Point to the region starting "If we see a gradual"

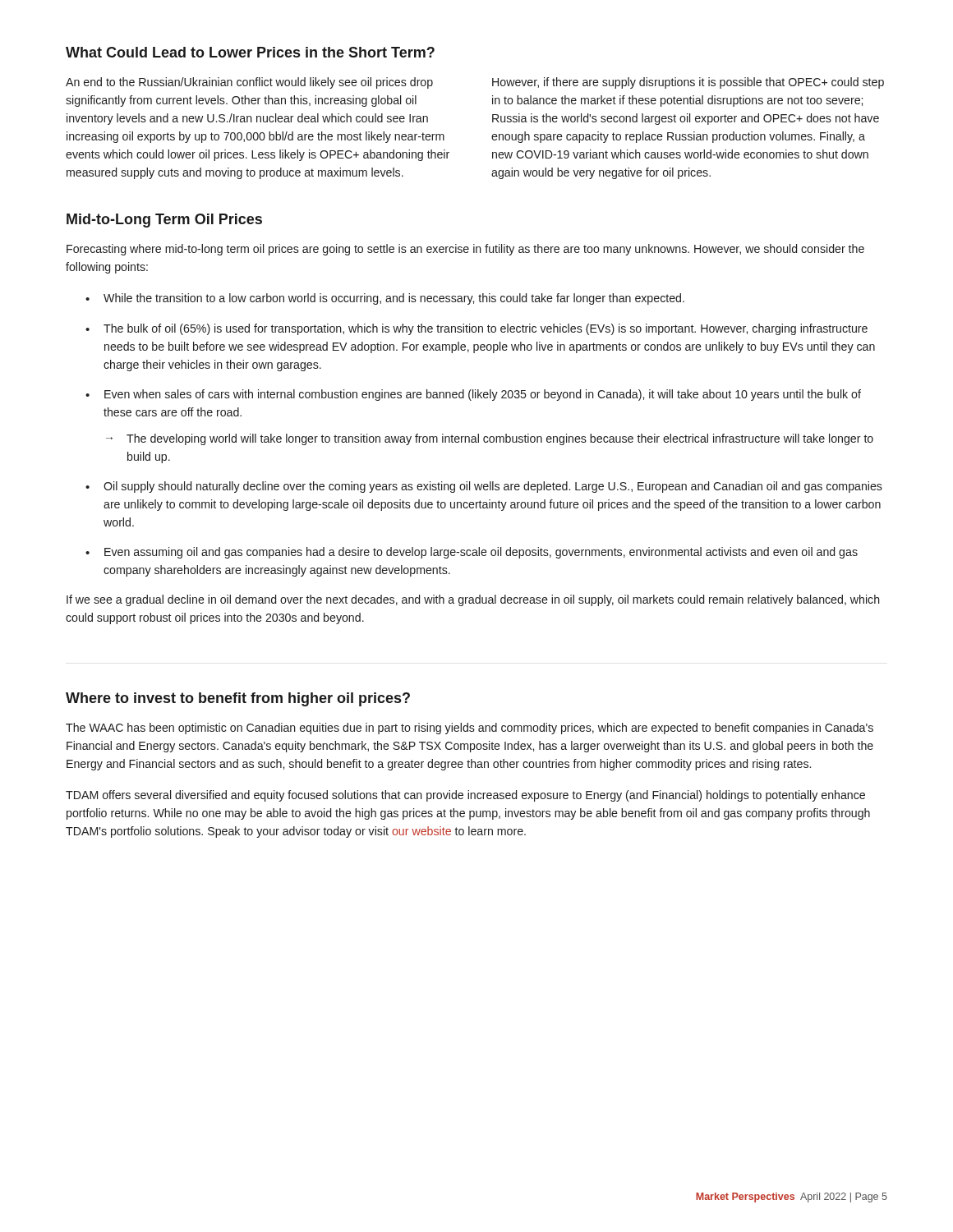[x=473, y=609]
